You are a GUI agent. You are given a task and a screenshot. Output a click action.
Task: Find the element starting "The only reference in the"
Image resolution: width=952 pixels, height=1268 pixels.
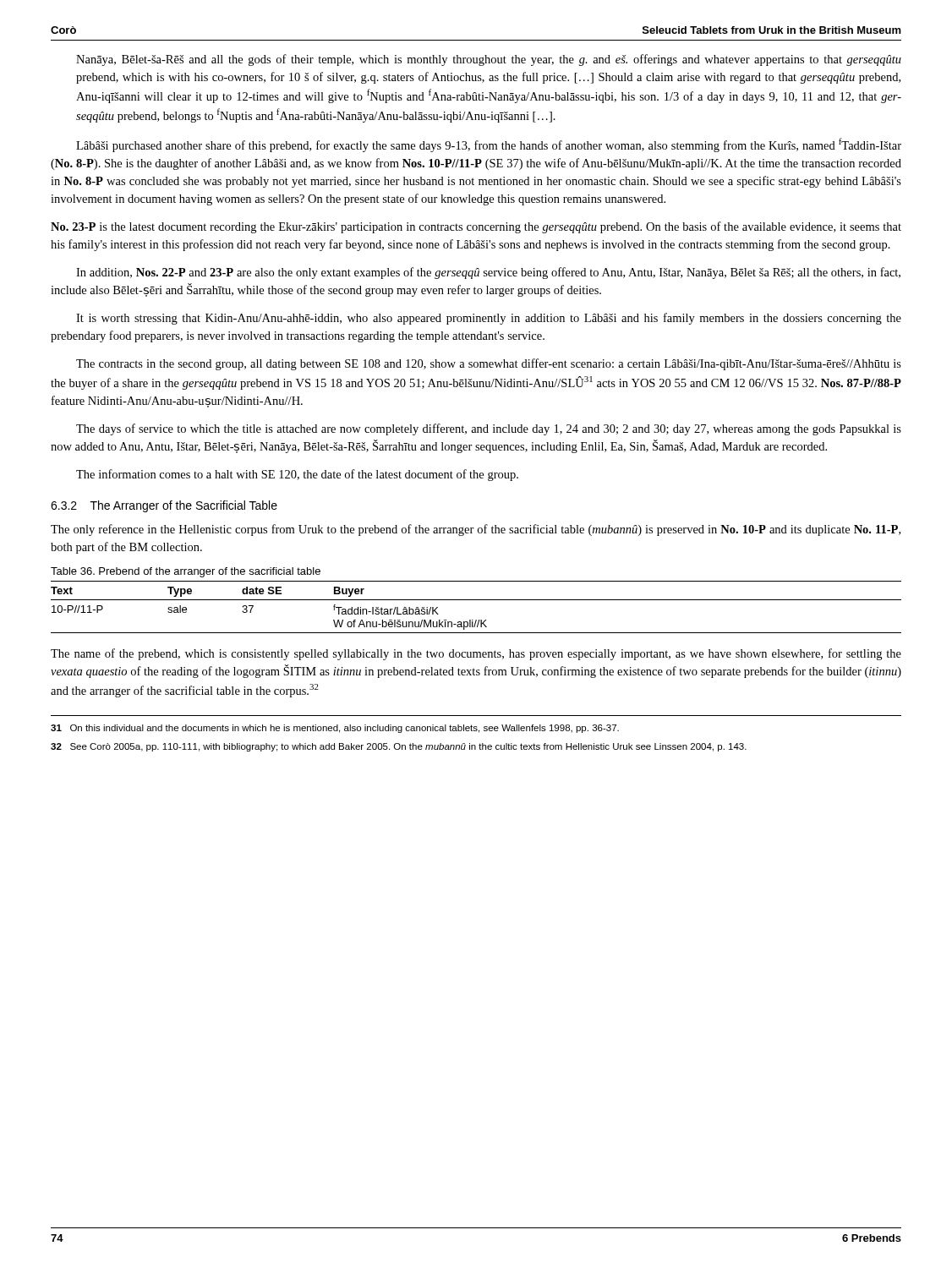pyautogui.click(x=476, y=538)
